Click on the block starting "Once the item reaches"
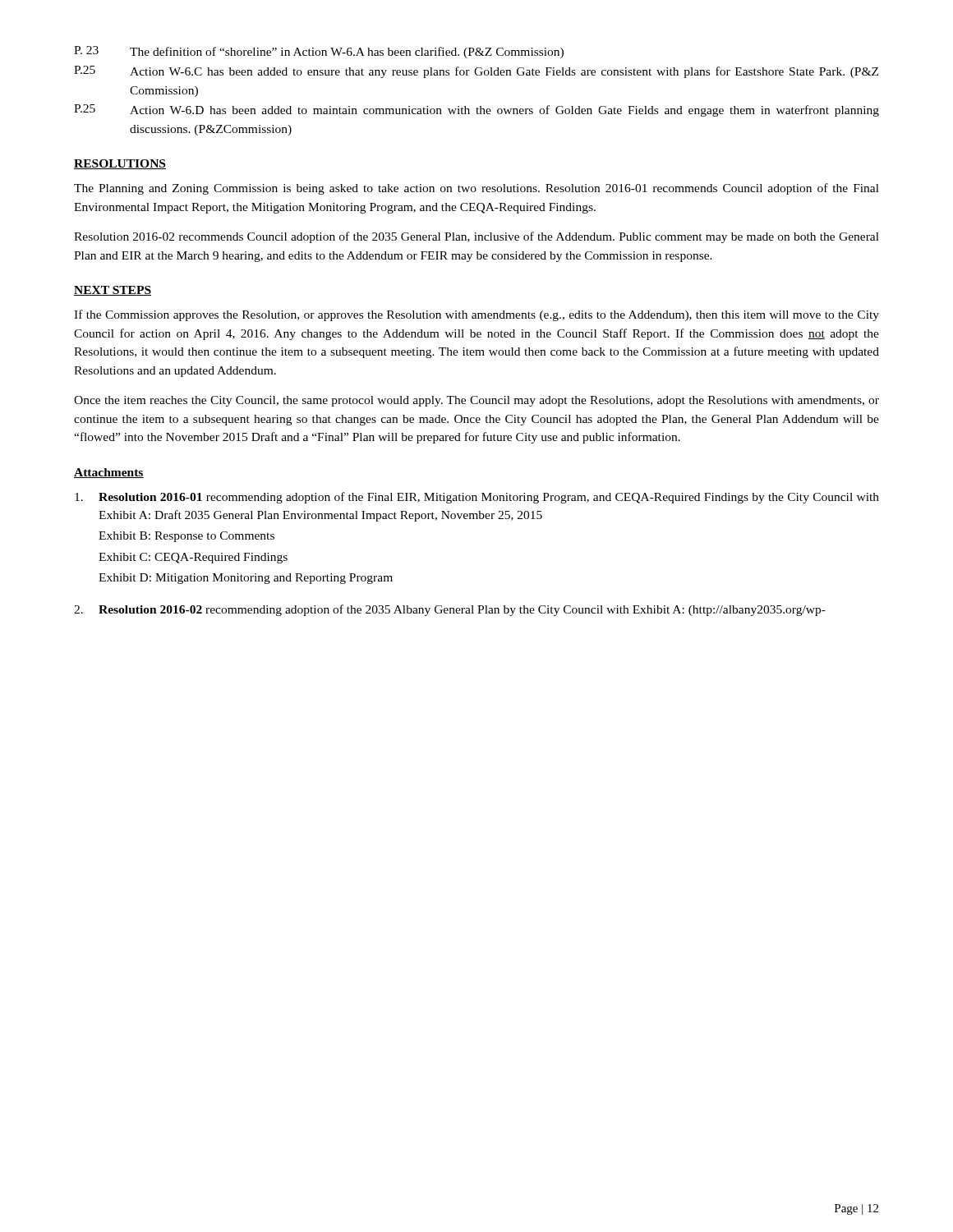 (476, 418)
